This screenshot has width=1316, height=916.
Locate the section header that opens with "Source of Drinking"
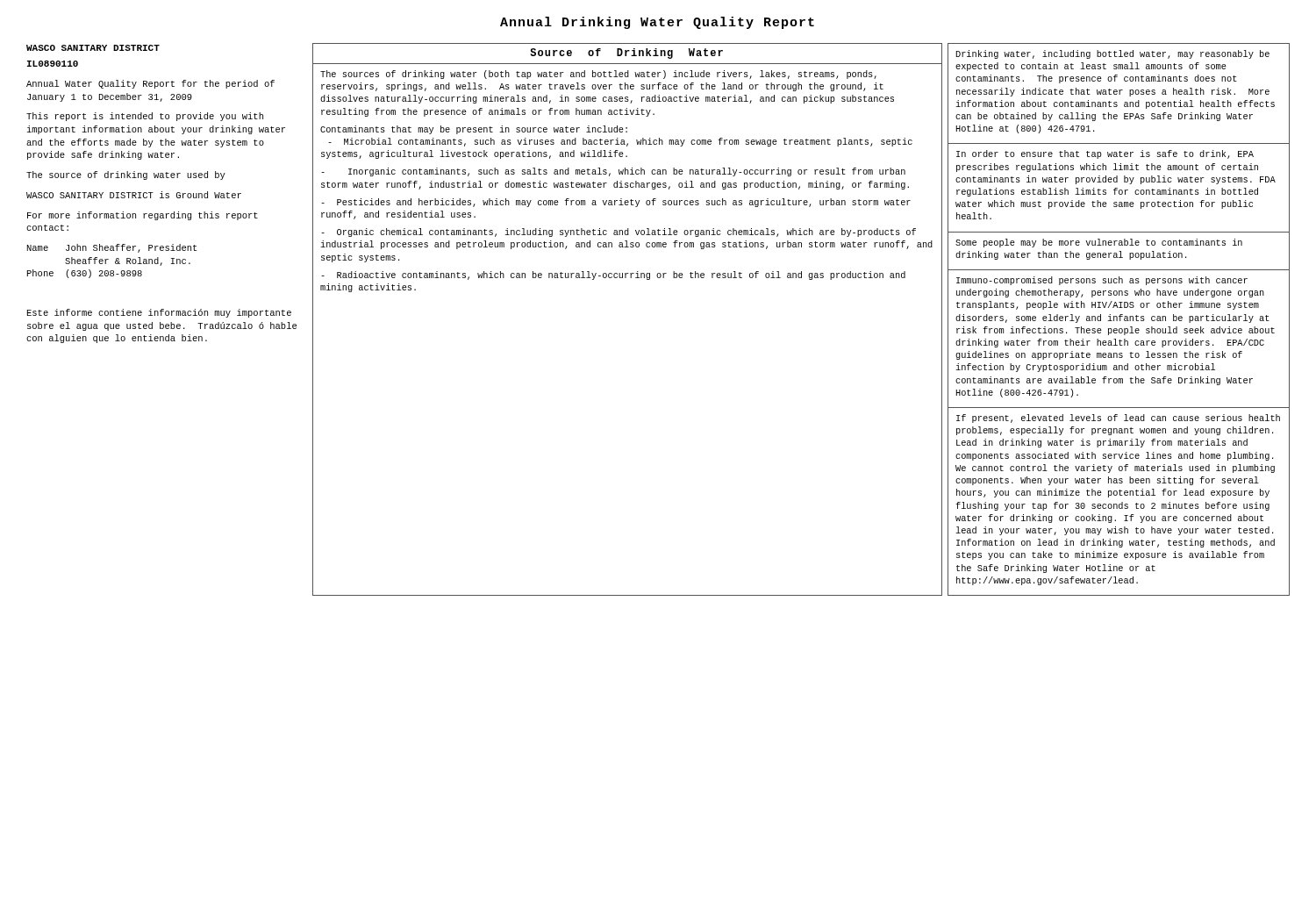627,53
